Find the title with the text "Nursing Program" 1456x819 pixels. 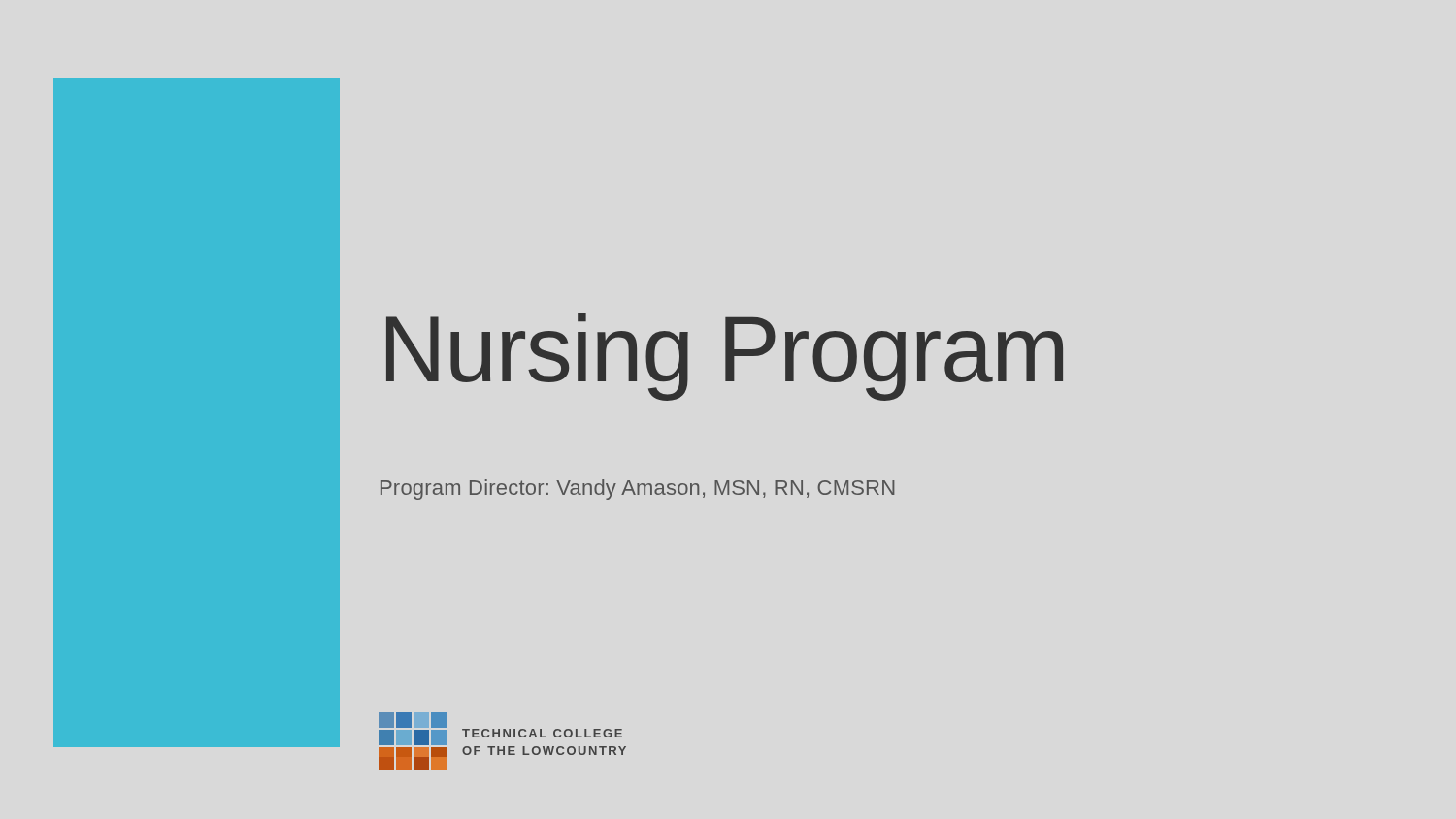coord(844,350)
